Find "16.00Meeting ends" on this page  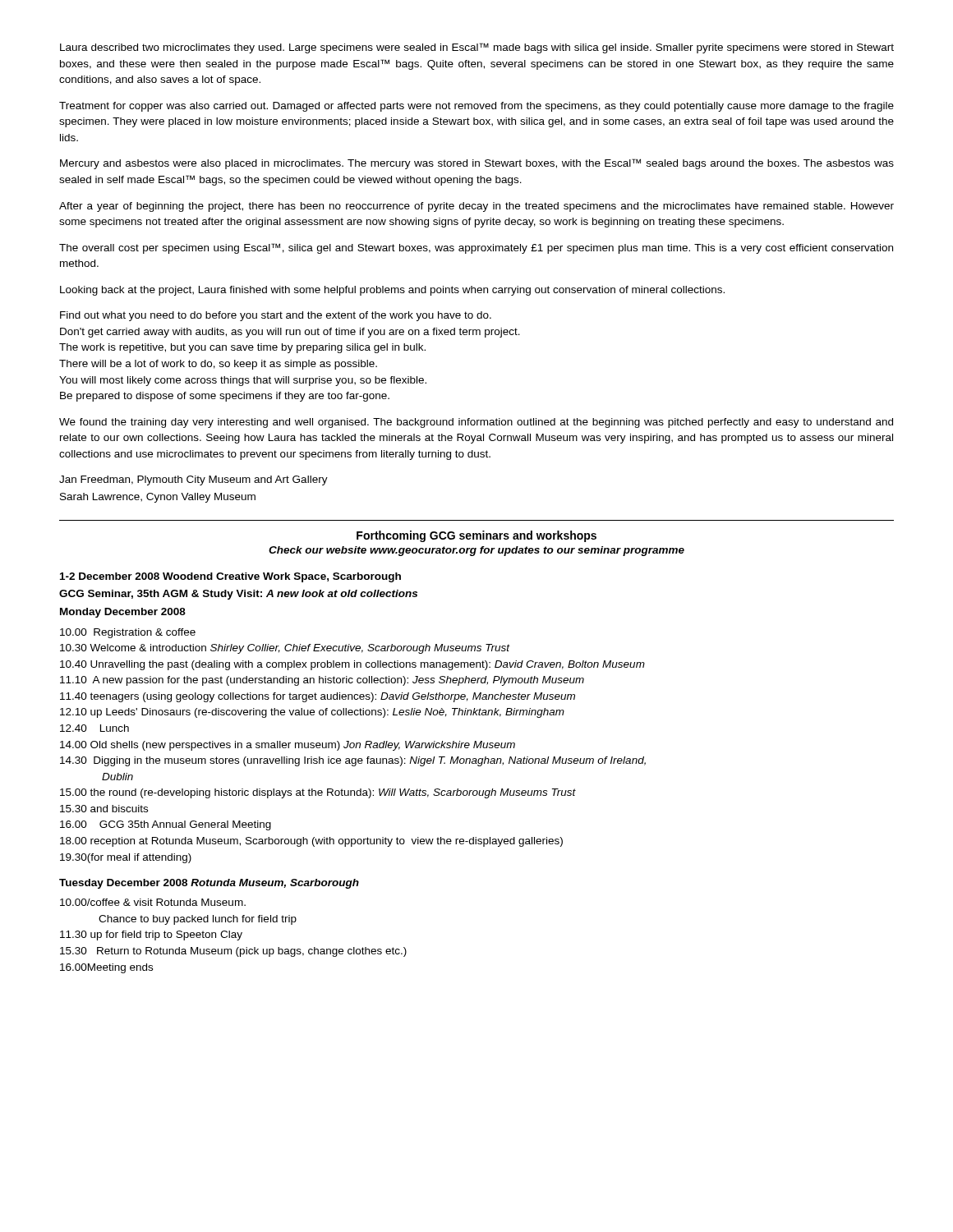(x=106, y=967)
